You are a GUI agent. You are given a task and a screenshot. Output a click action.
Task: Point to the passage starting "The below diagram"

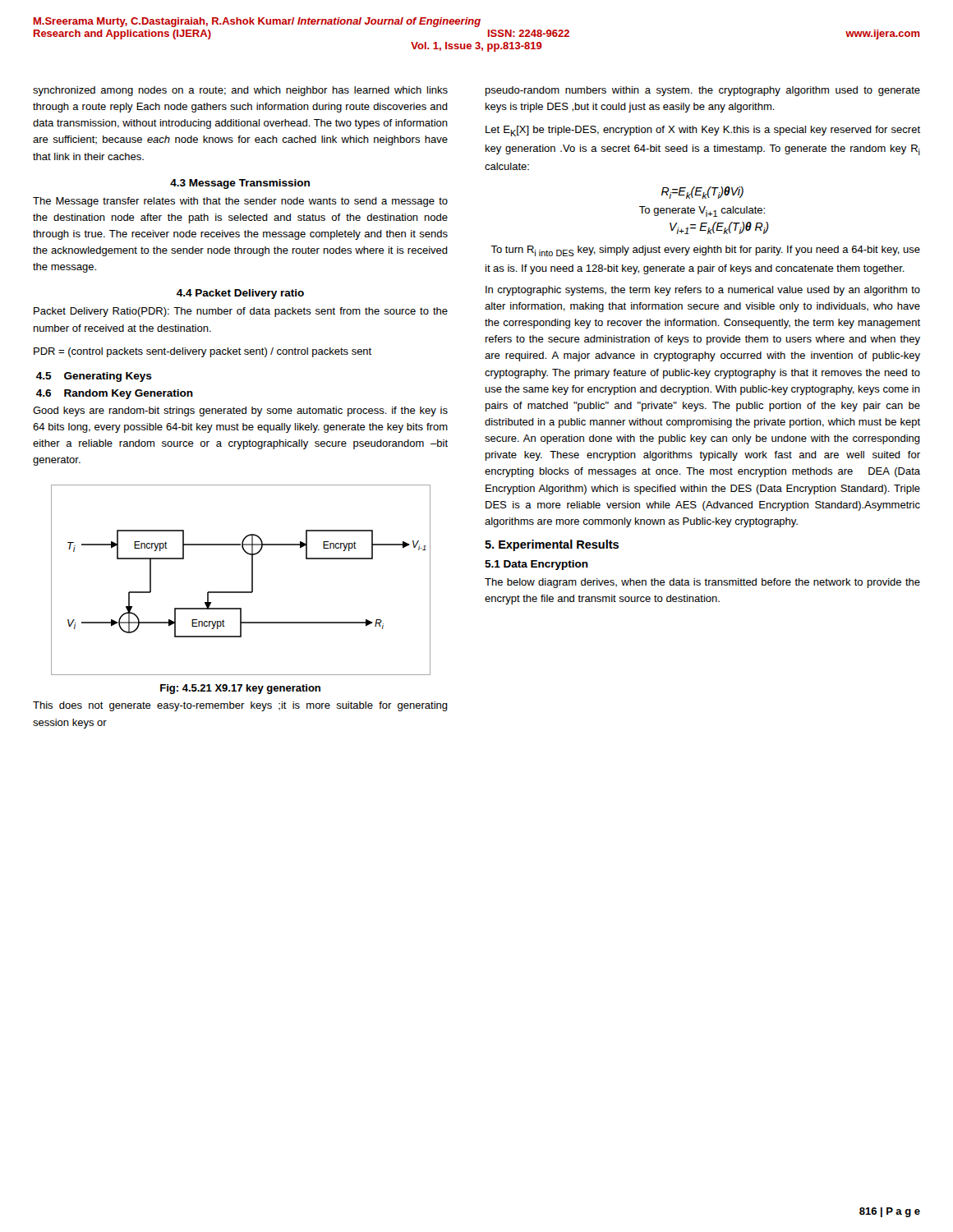702,590
